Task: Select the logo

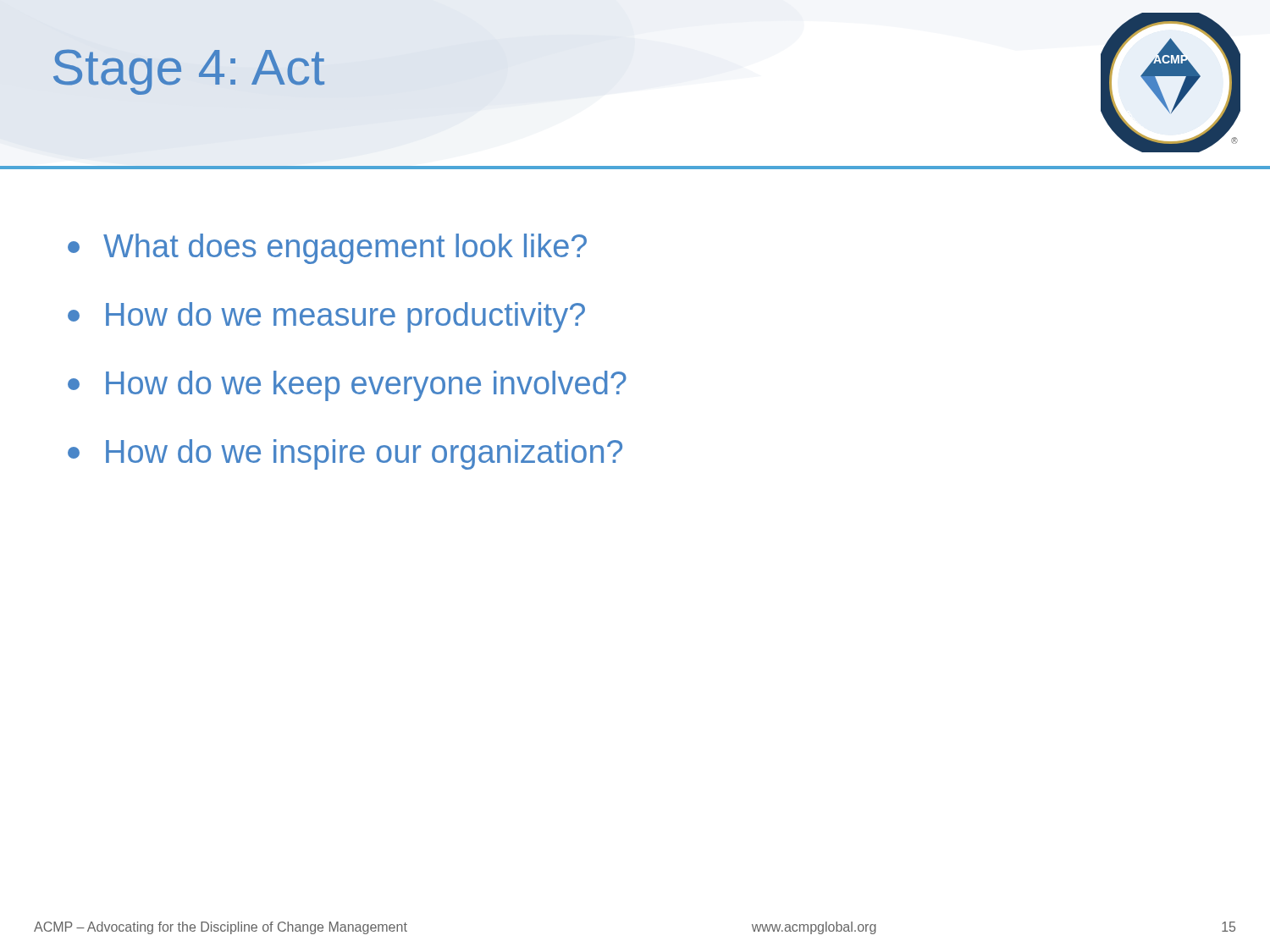Action: coord(1171,82)
